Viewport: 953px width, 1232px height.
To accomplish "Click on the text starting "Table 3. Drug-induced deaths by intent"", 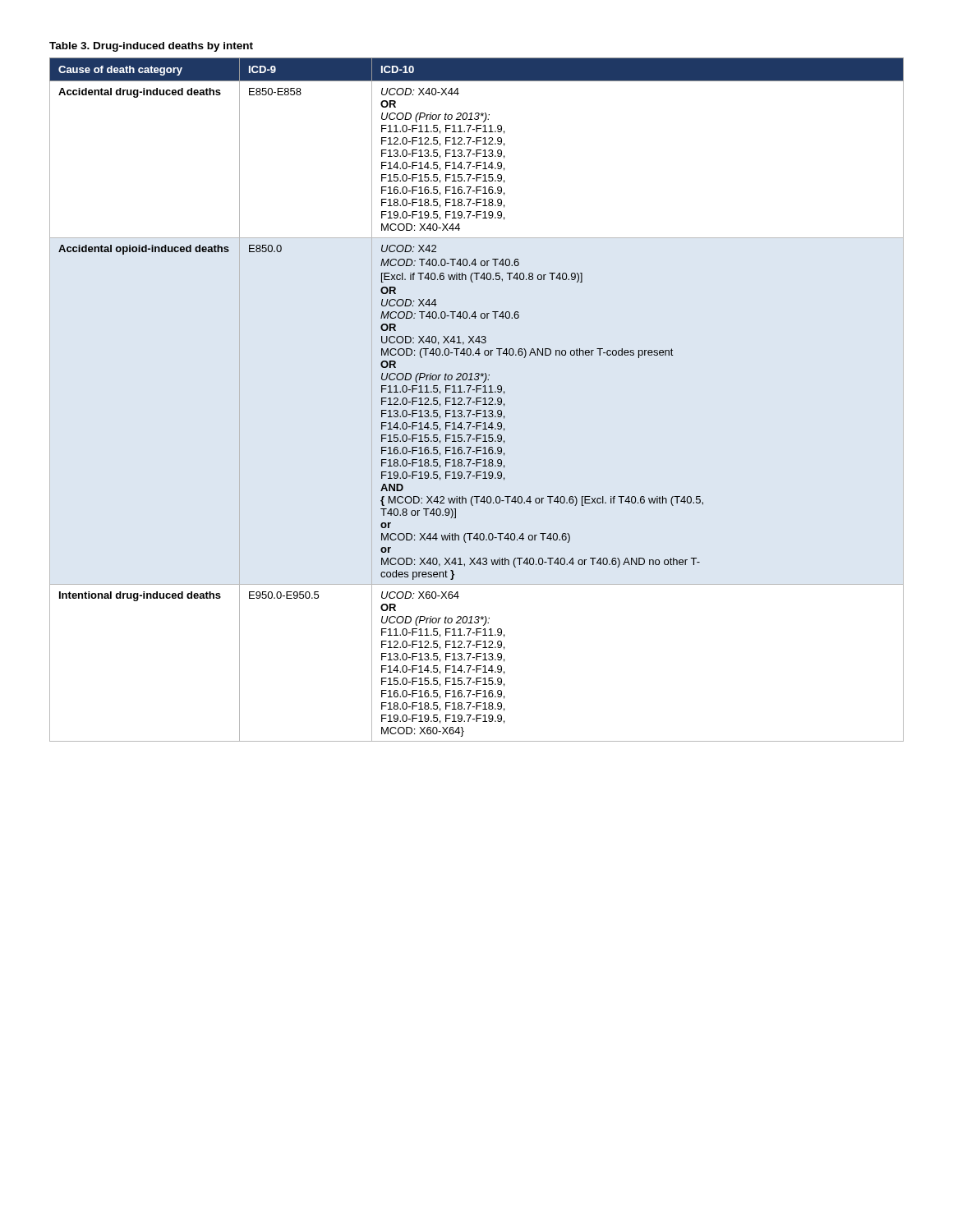I will pyautogui.click(x=151, y=46).
